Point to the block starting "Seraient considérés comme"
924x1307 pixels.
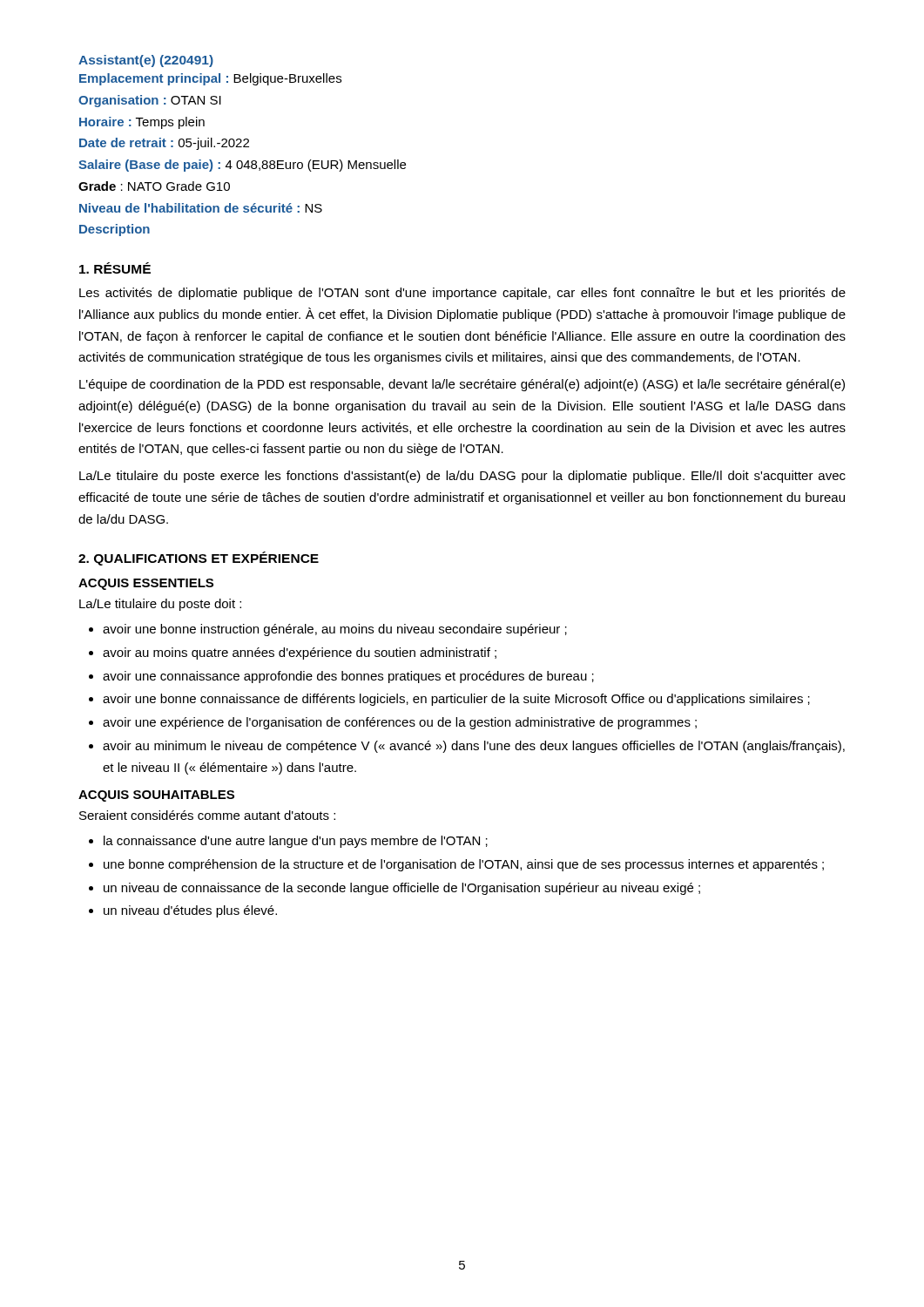(x=207, y=815)
